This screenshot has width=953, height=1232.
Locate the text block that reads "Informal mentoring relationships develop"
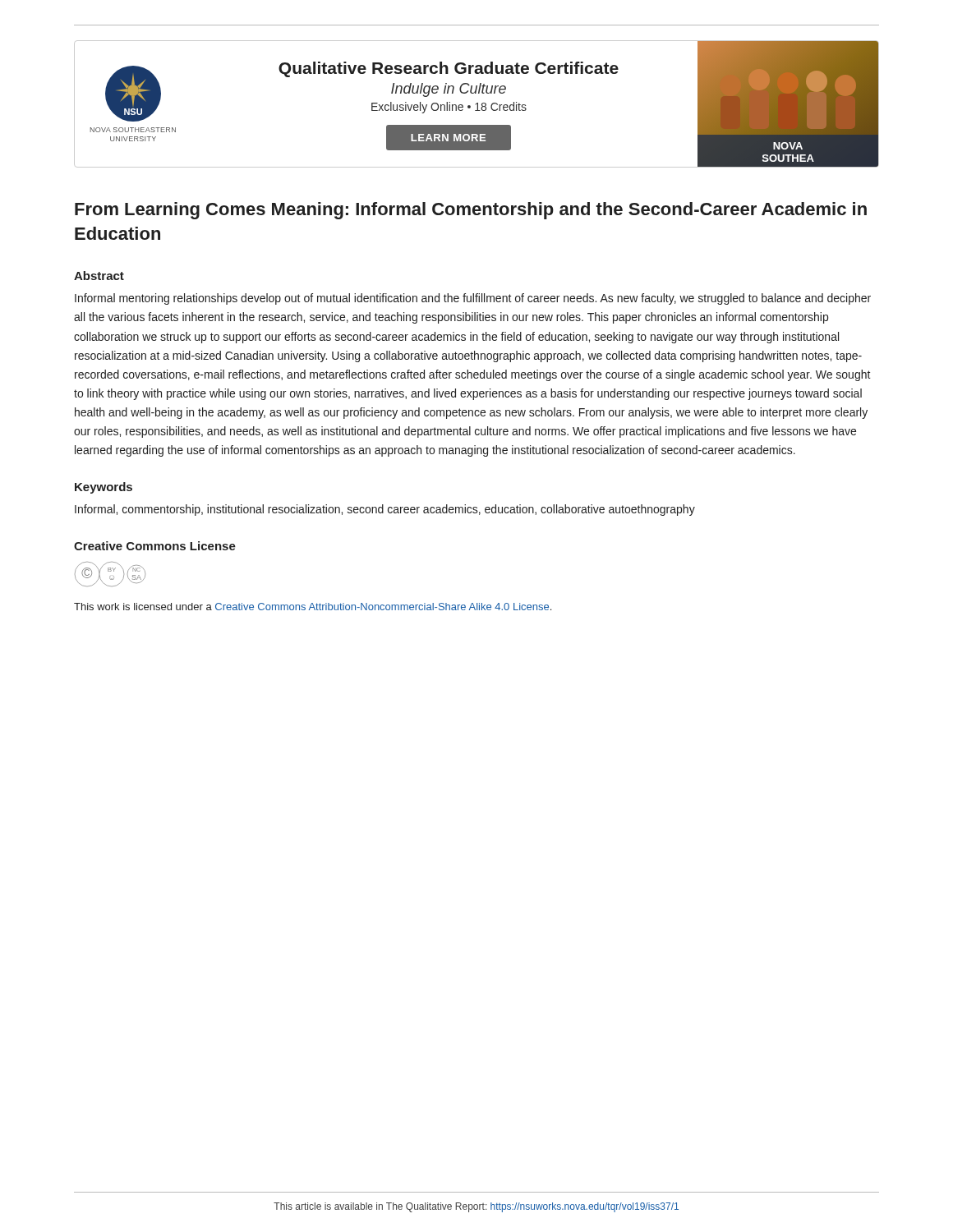click(472, 374)
